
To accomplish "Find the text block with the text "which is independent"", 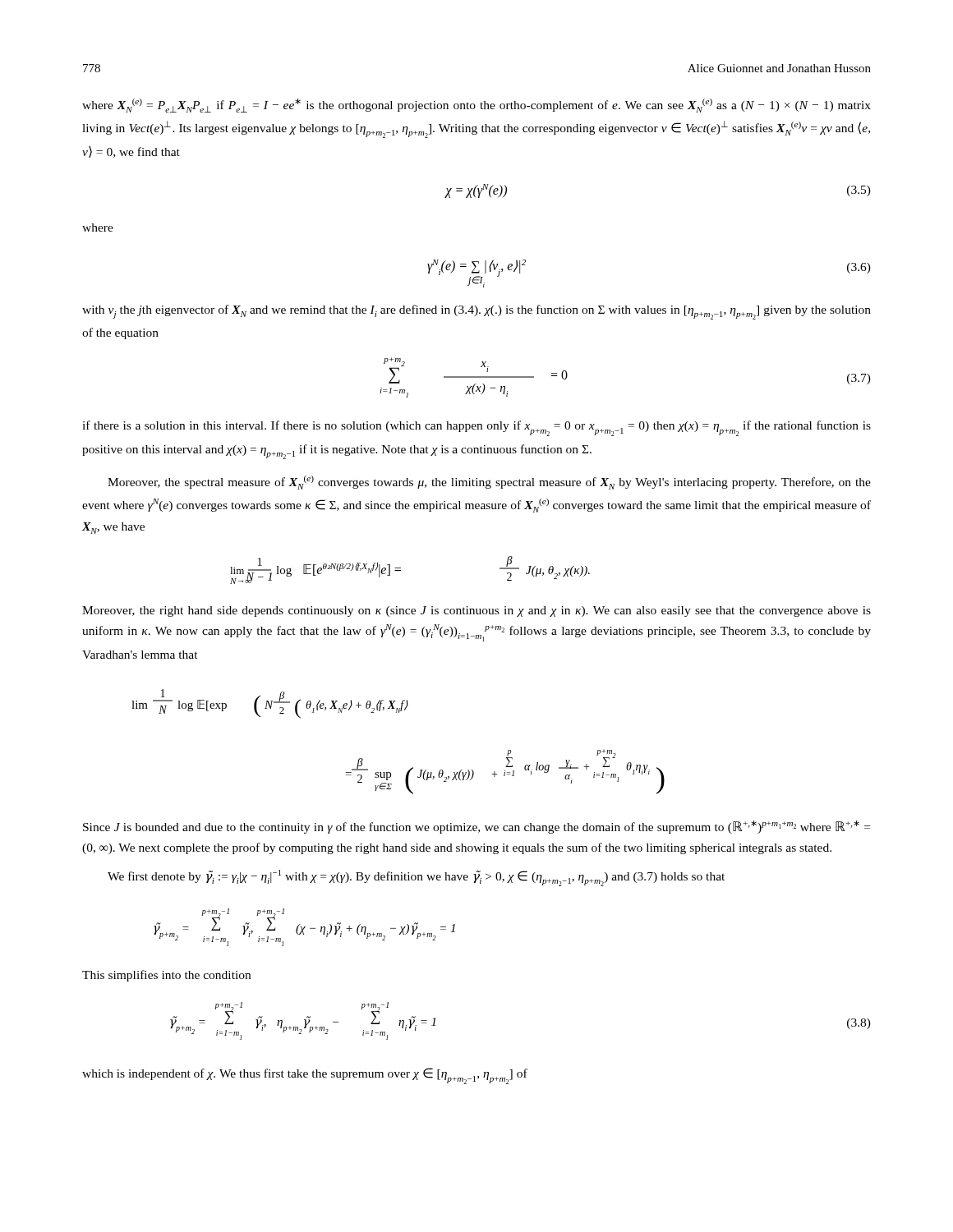I will [x=305, y=1076].
